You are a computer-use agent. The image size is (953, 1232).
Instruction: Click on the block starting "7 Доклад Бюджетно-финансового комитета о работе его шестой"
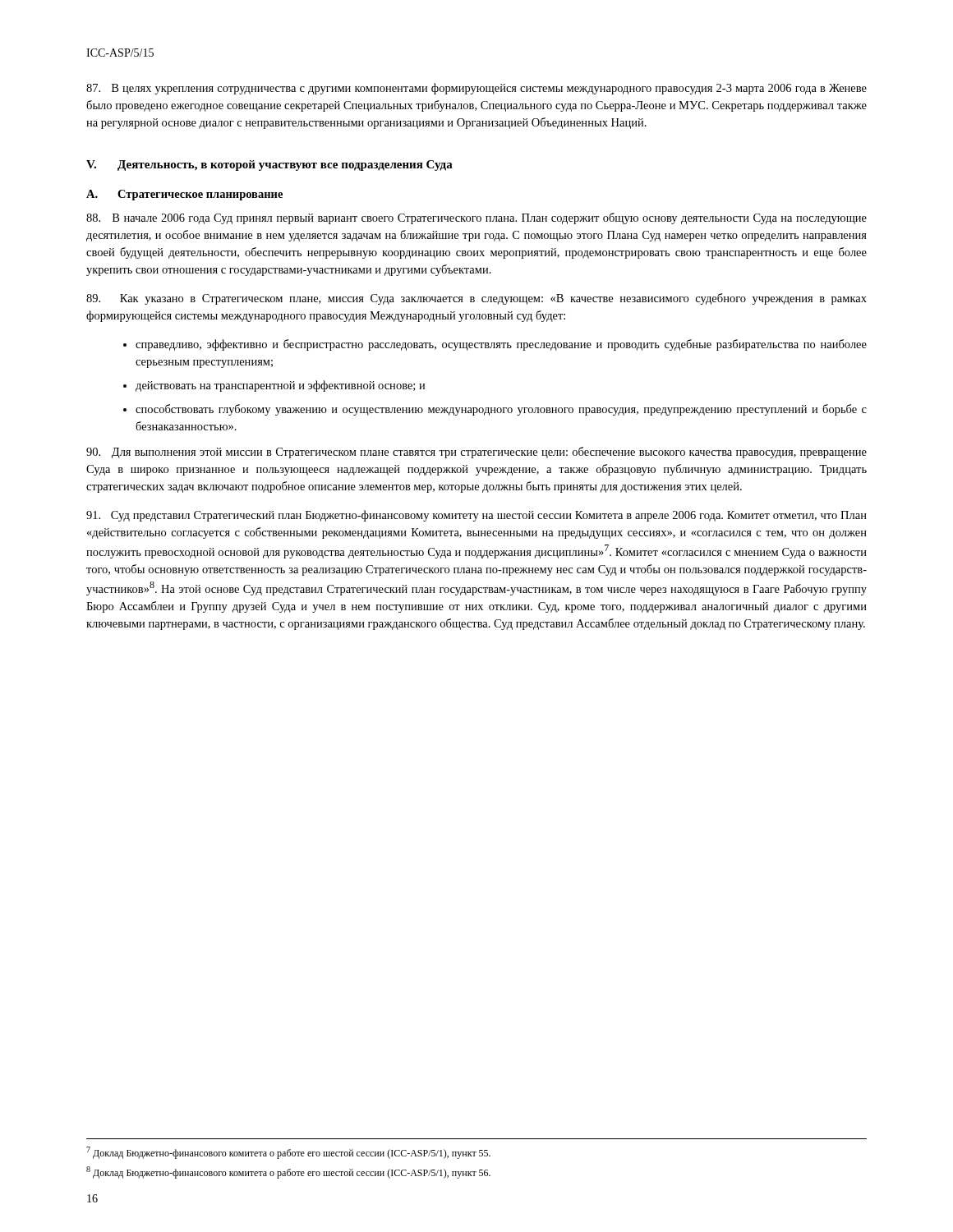pos(289,1152)
